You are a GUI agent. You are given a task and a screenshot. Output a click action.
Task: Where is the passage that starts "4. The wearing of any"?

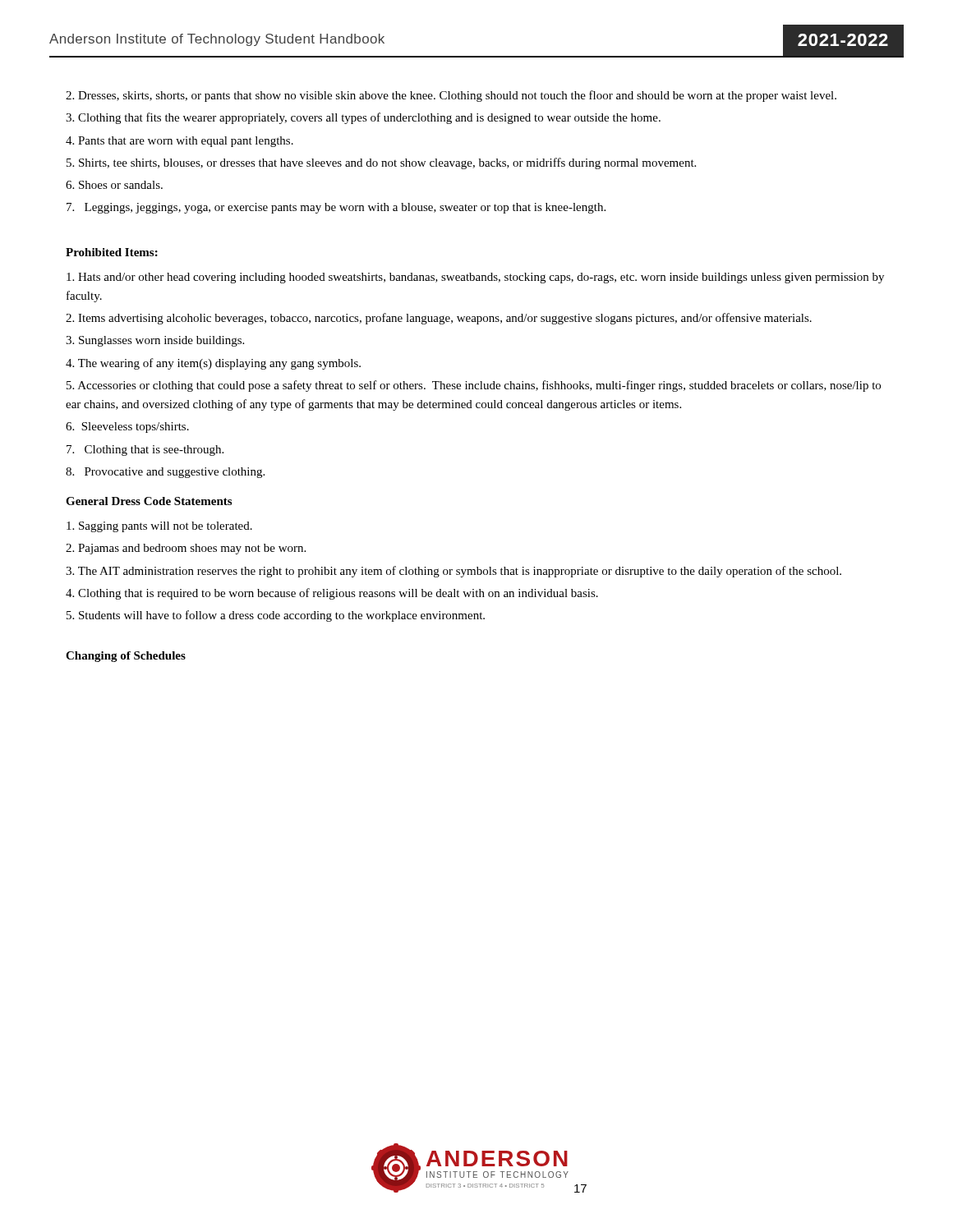214,363
